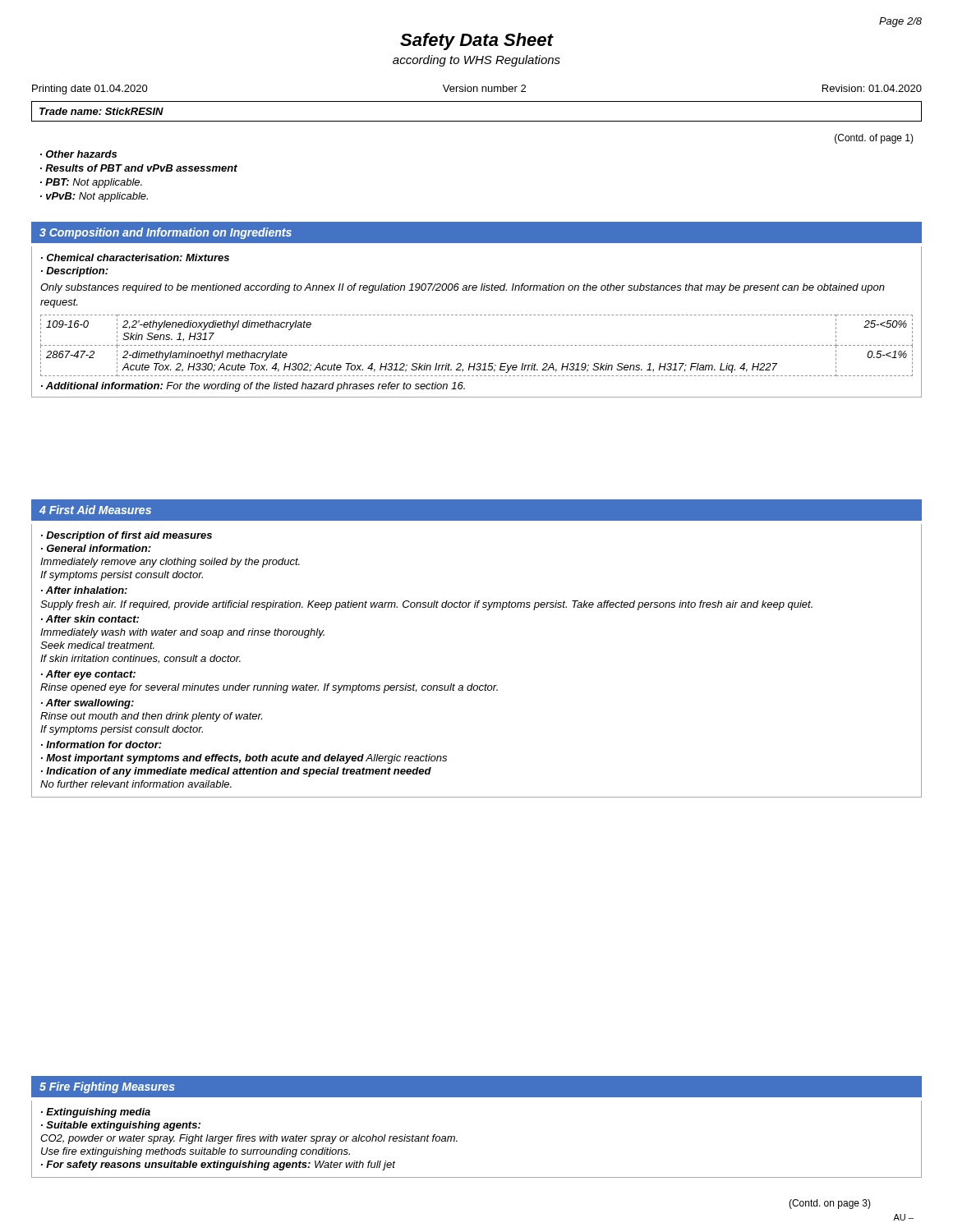Click the passage that begins "Printing date 01.04.2020 Version number 2"

pyautogui.click(x=476, y=88)
